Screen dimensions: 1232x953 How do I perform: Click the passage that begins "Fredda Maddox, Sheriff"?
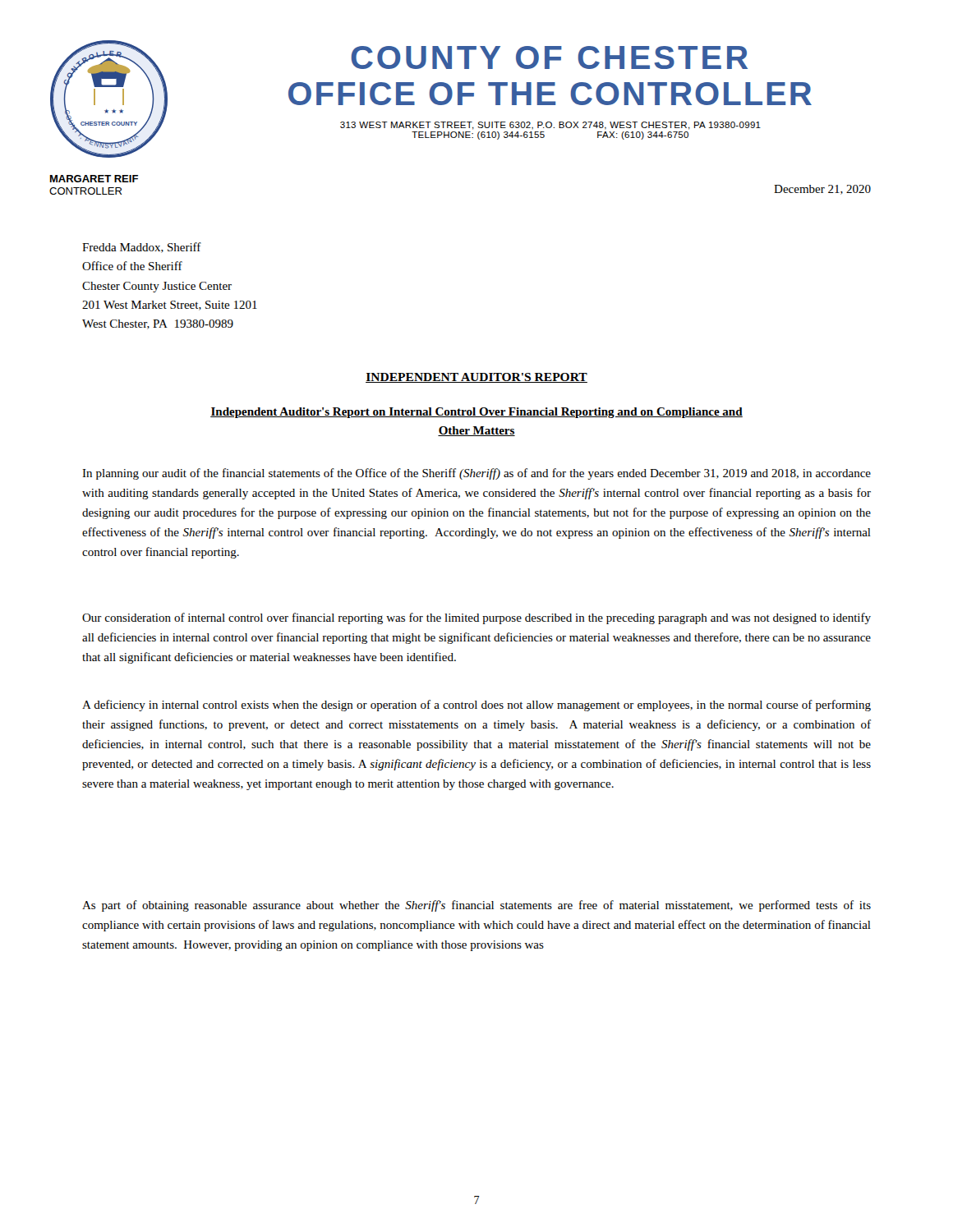click(170, 285)
